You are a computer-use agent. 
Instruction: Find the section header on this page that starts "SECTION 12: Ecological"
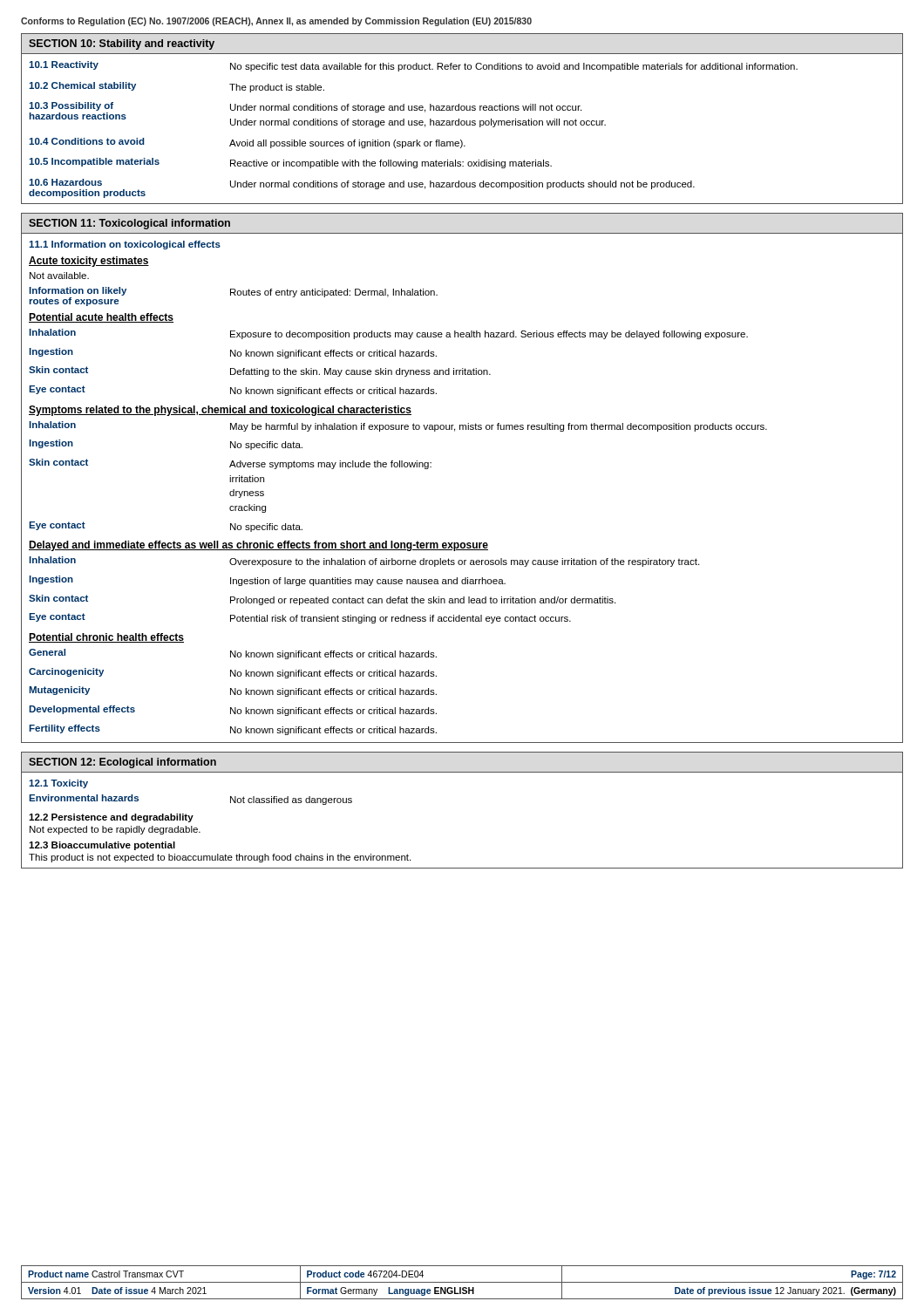click(x=123, y=762)
